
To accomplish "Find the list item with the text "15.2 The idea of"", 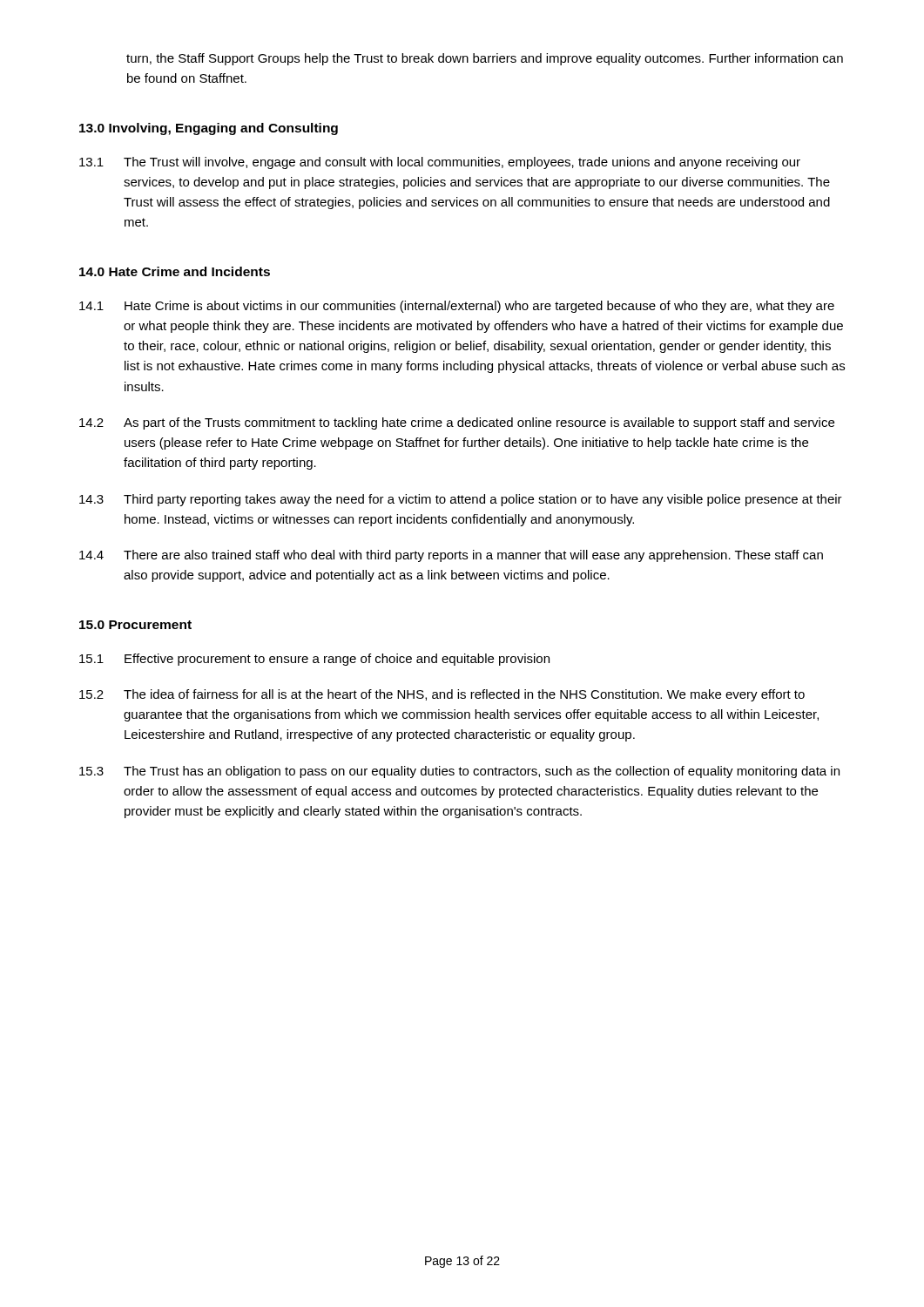I will pos(462,714).
